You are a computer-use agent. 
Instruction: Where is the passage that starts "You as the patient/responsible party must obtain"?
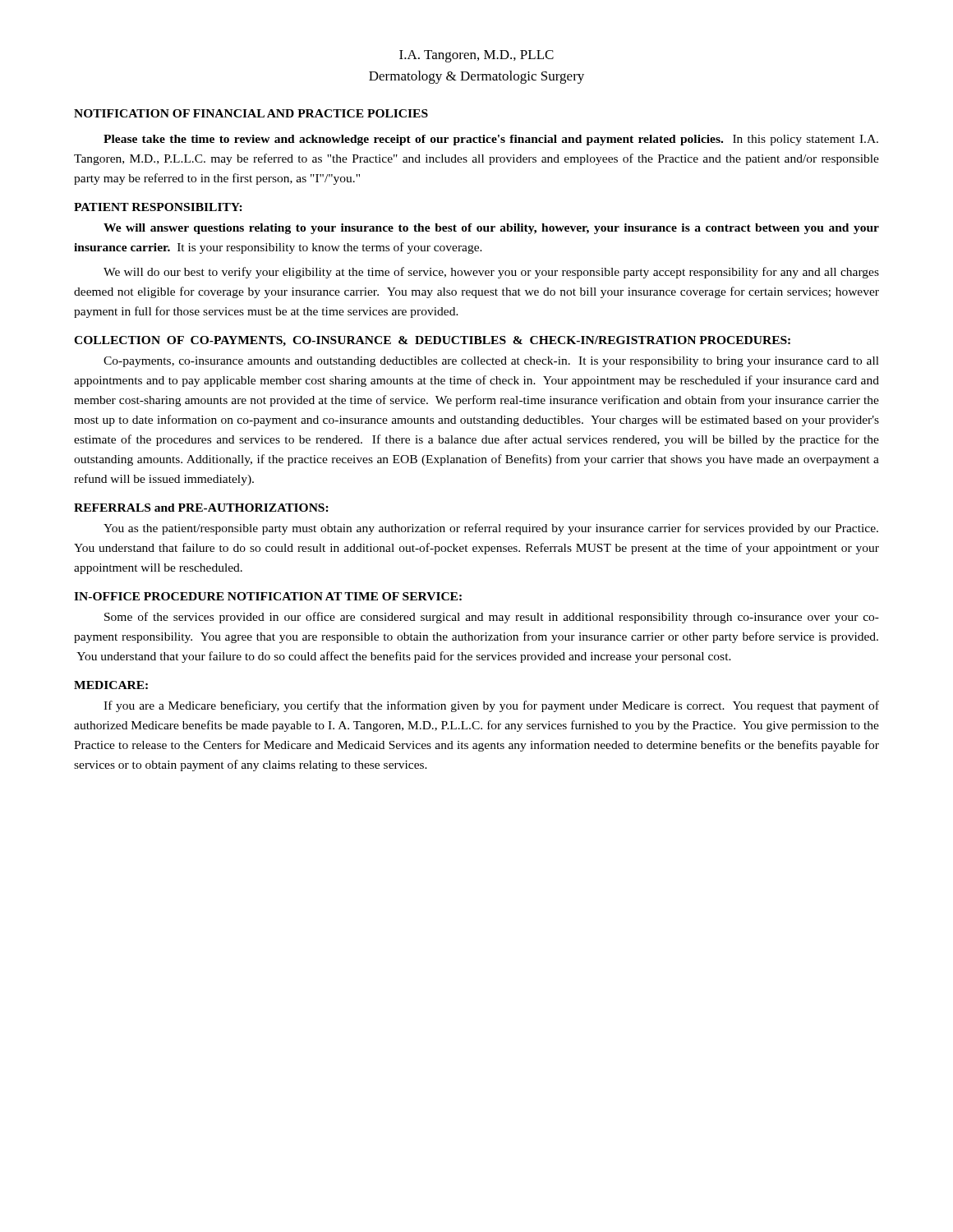[476, 548]
